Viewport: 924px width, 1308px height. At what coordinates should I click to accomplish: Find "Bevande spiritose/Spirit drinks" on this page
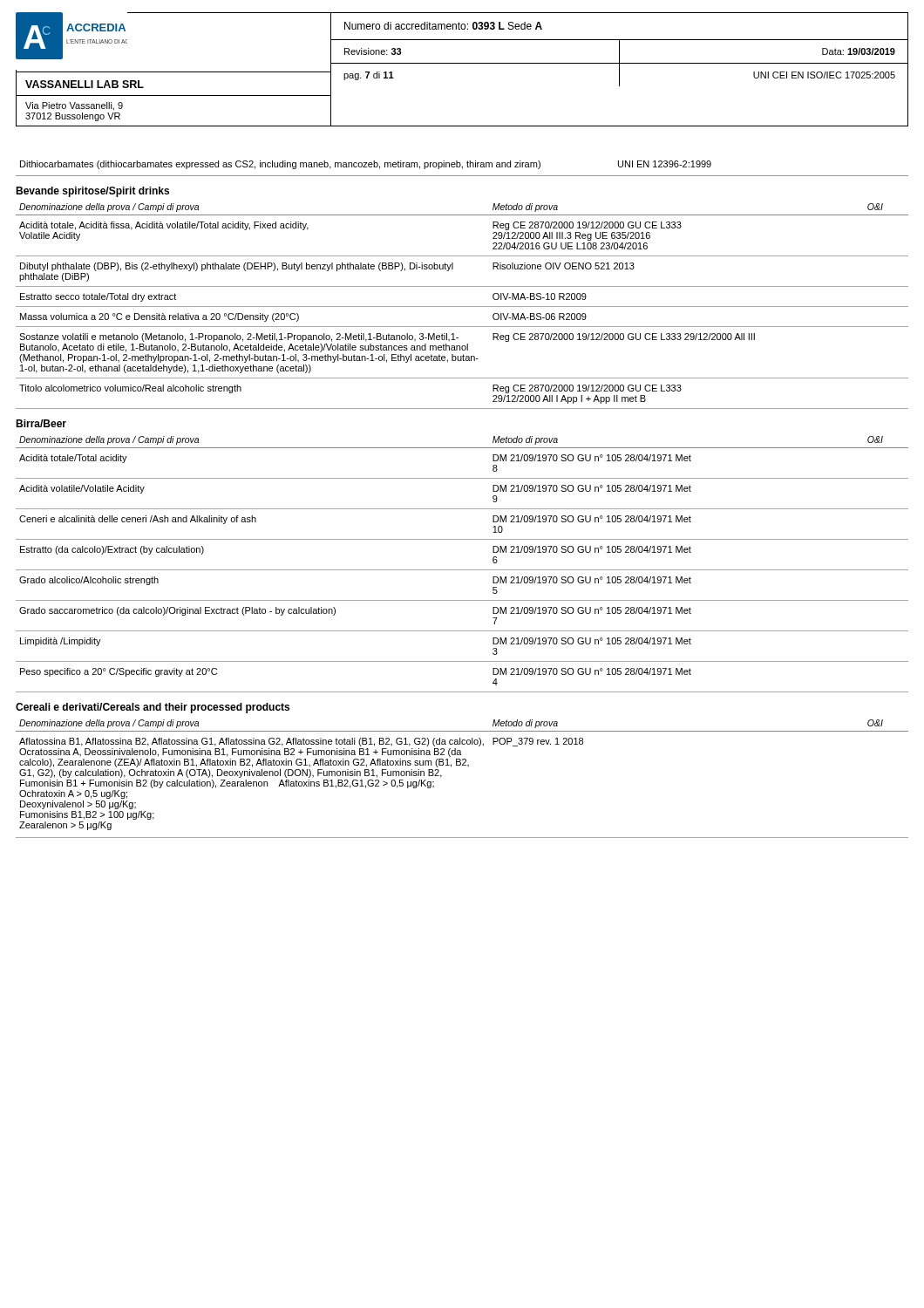click(93, 191)
